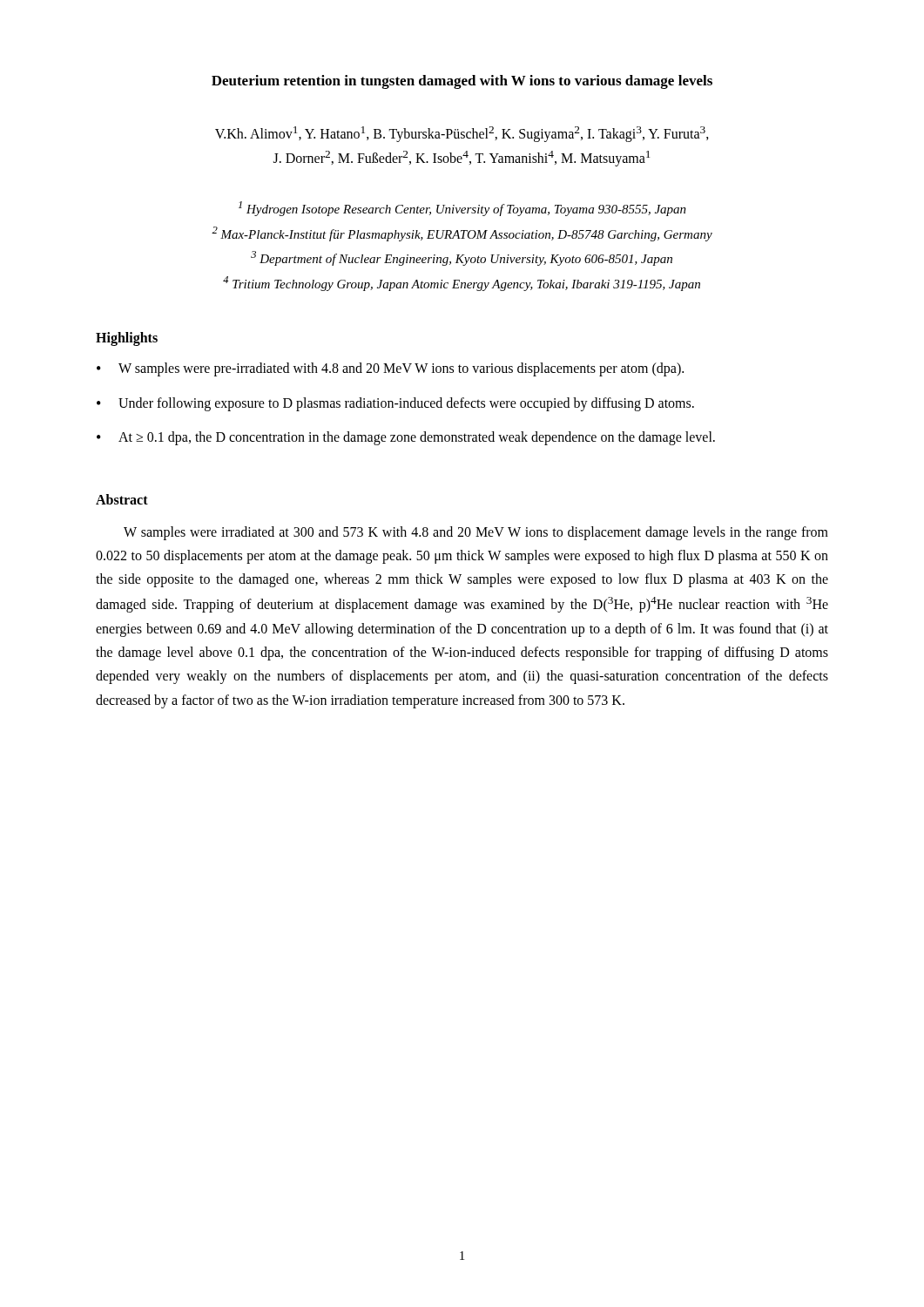Viewport: 924px width, 1307px height.
Task: Navigate to the region starting "W samples were irradiated at 300 and"
Action: coord(462,616)
